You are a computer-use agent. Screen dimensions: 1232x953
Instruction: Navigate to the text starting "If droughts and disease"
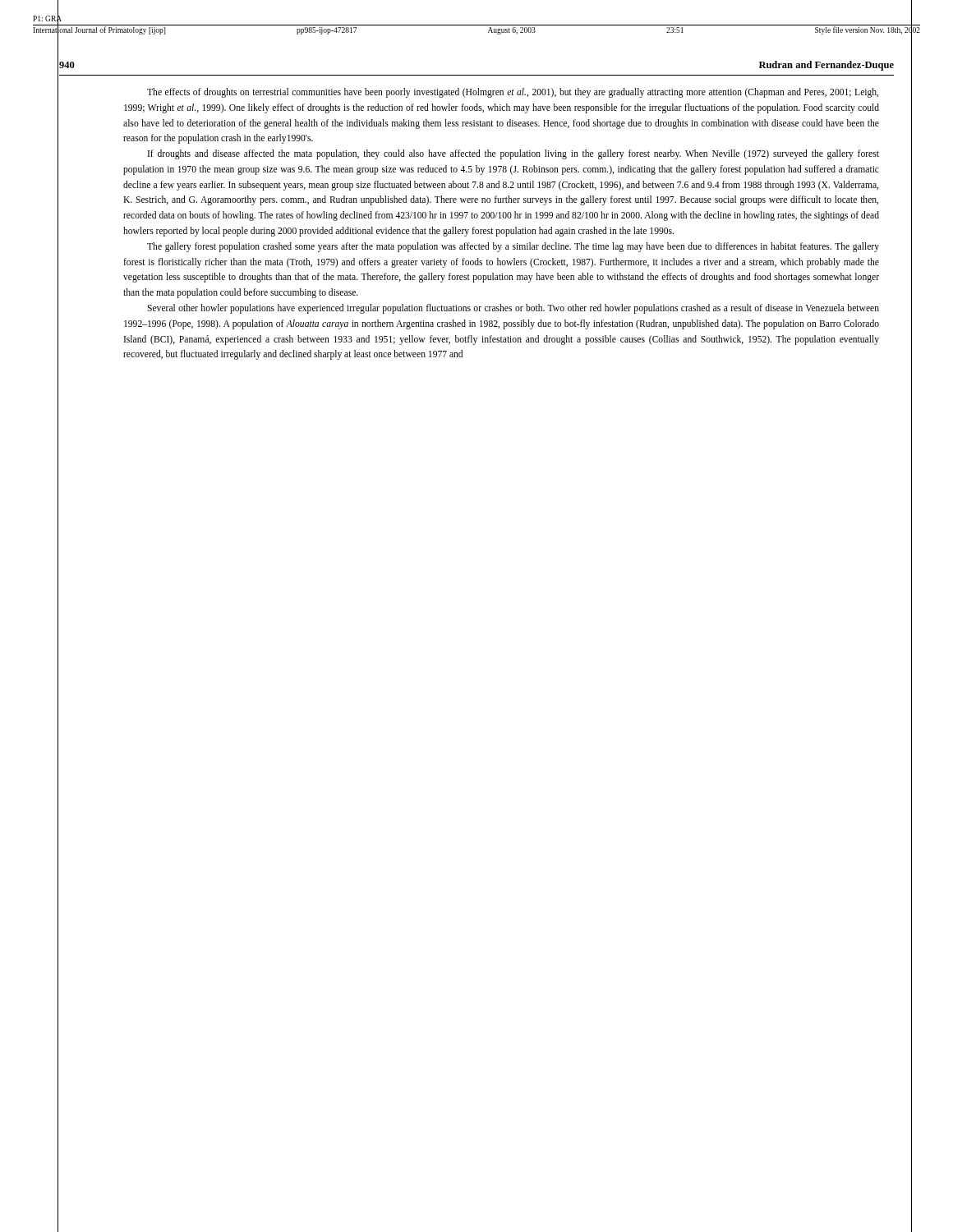[x=501, y=193]
